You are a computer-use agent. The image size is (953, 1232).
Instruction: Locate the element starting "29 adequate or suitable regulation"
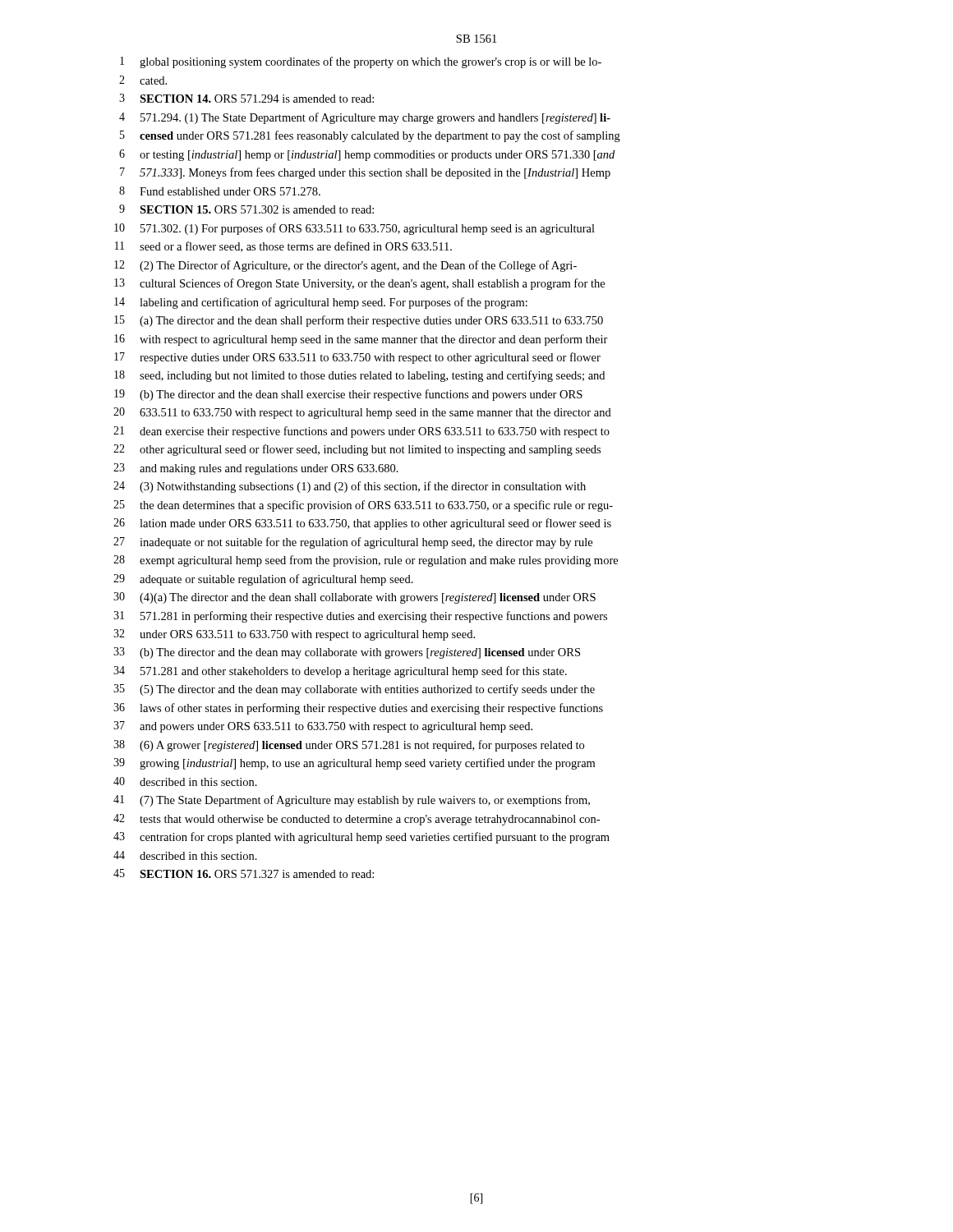pos(263,580)
